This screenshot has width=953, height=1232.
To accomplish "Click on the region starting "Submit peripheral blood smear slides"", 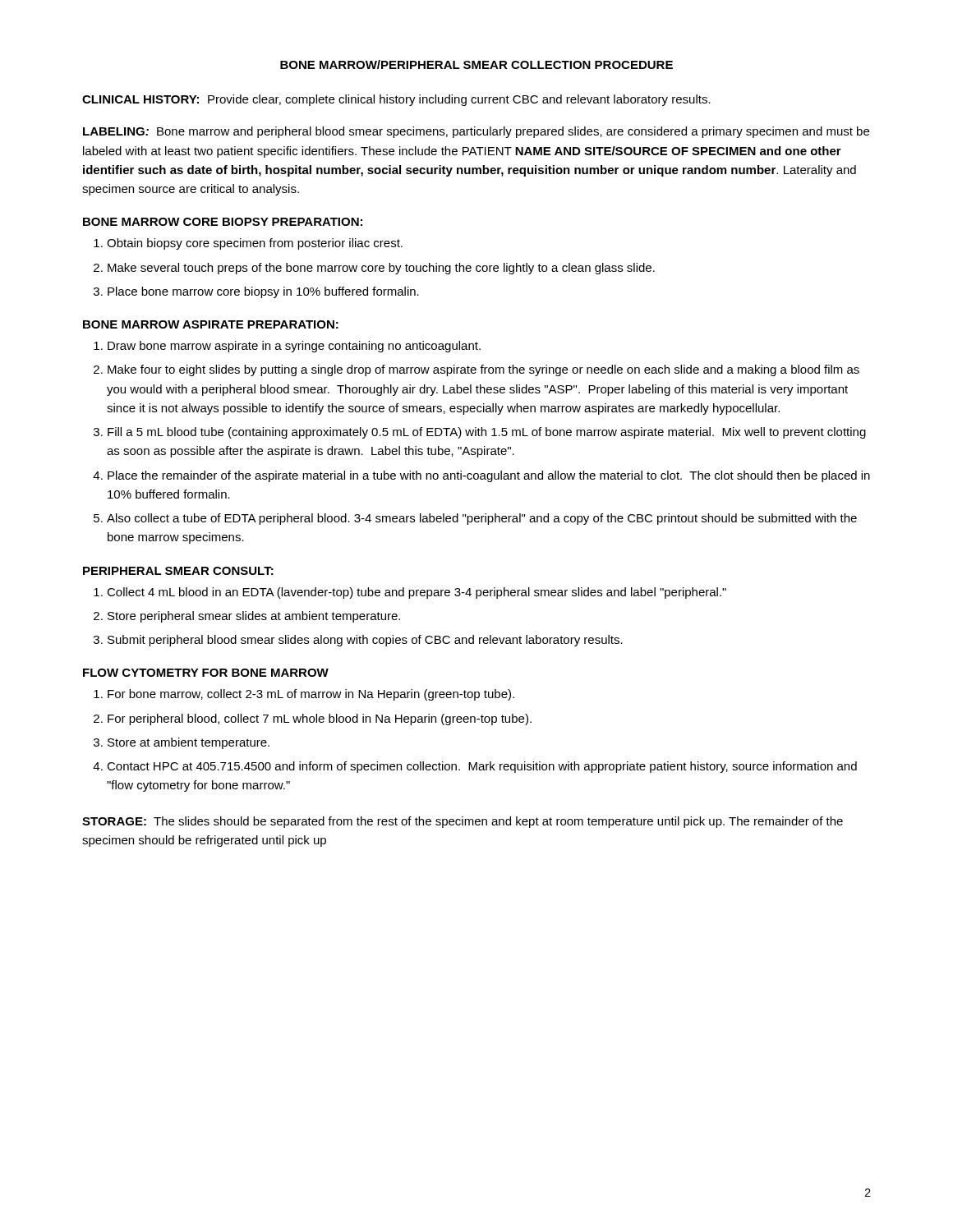I will click(x=365, y=639).
